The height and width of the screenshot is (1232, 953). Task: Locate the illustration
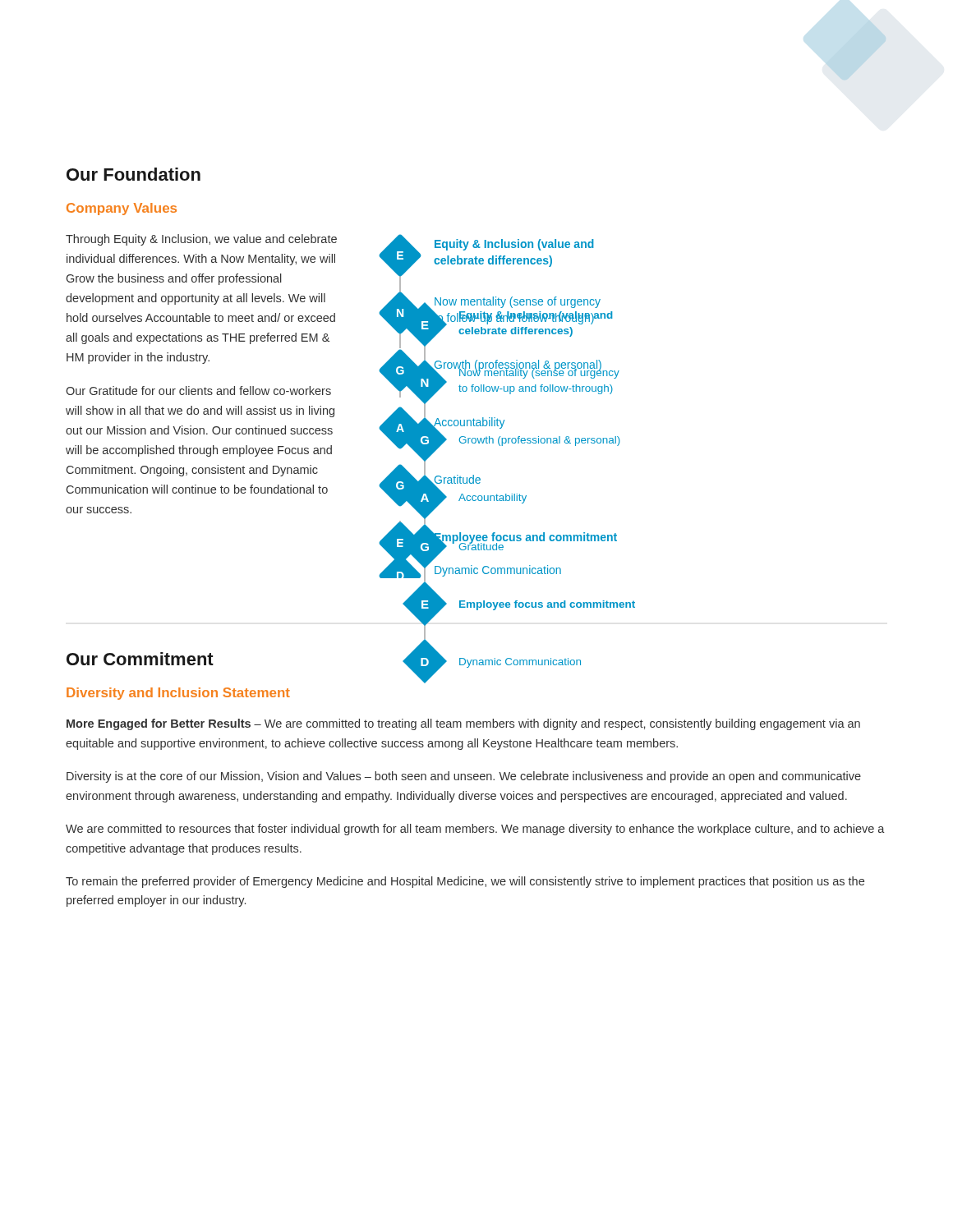tap(863, 82)
